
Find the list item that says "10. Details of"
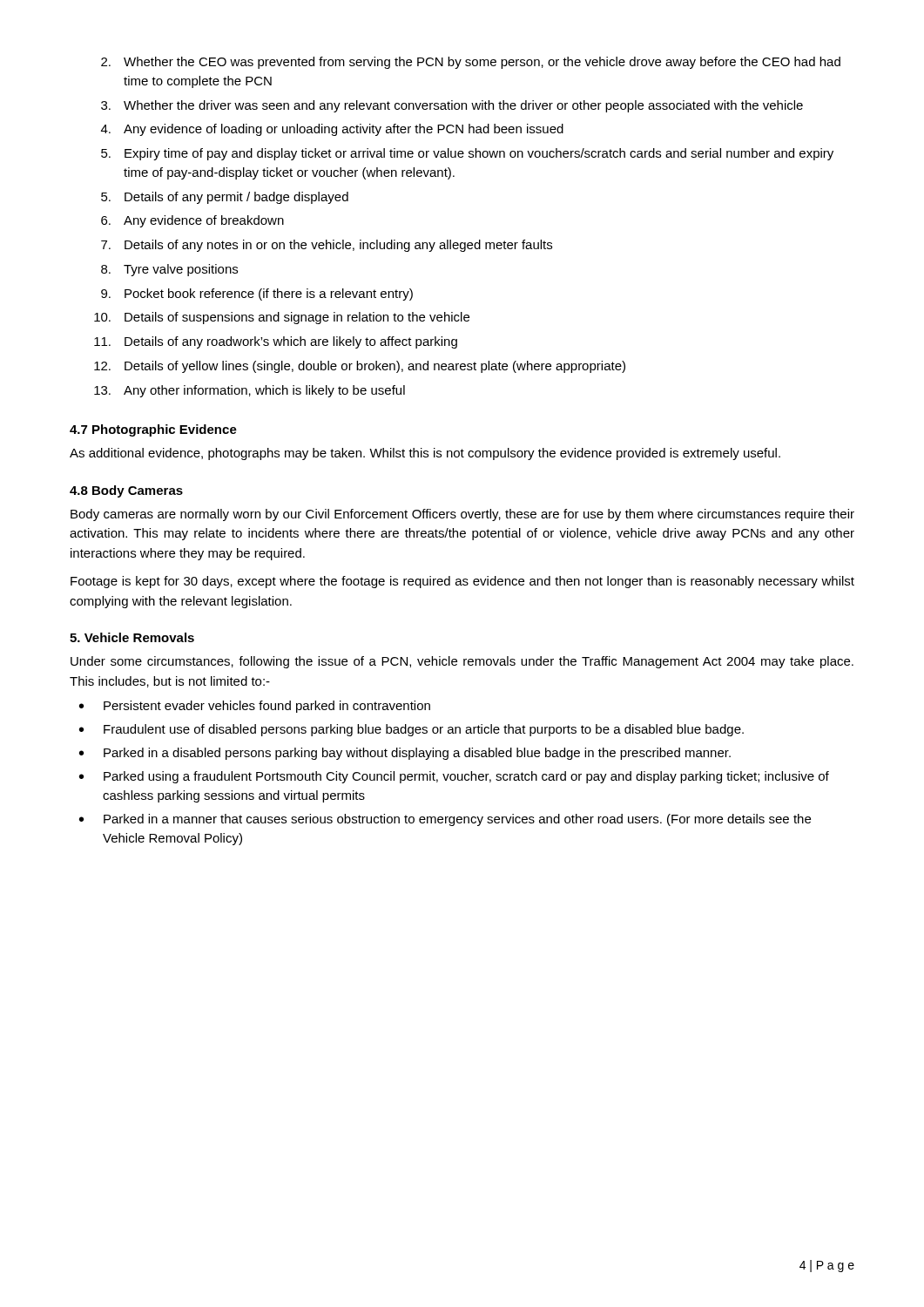click(462, 317)
